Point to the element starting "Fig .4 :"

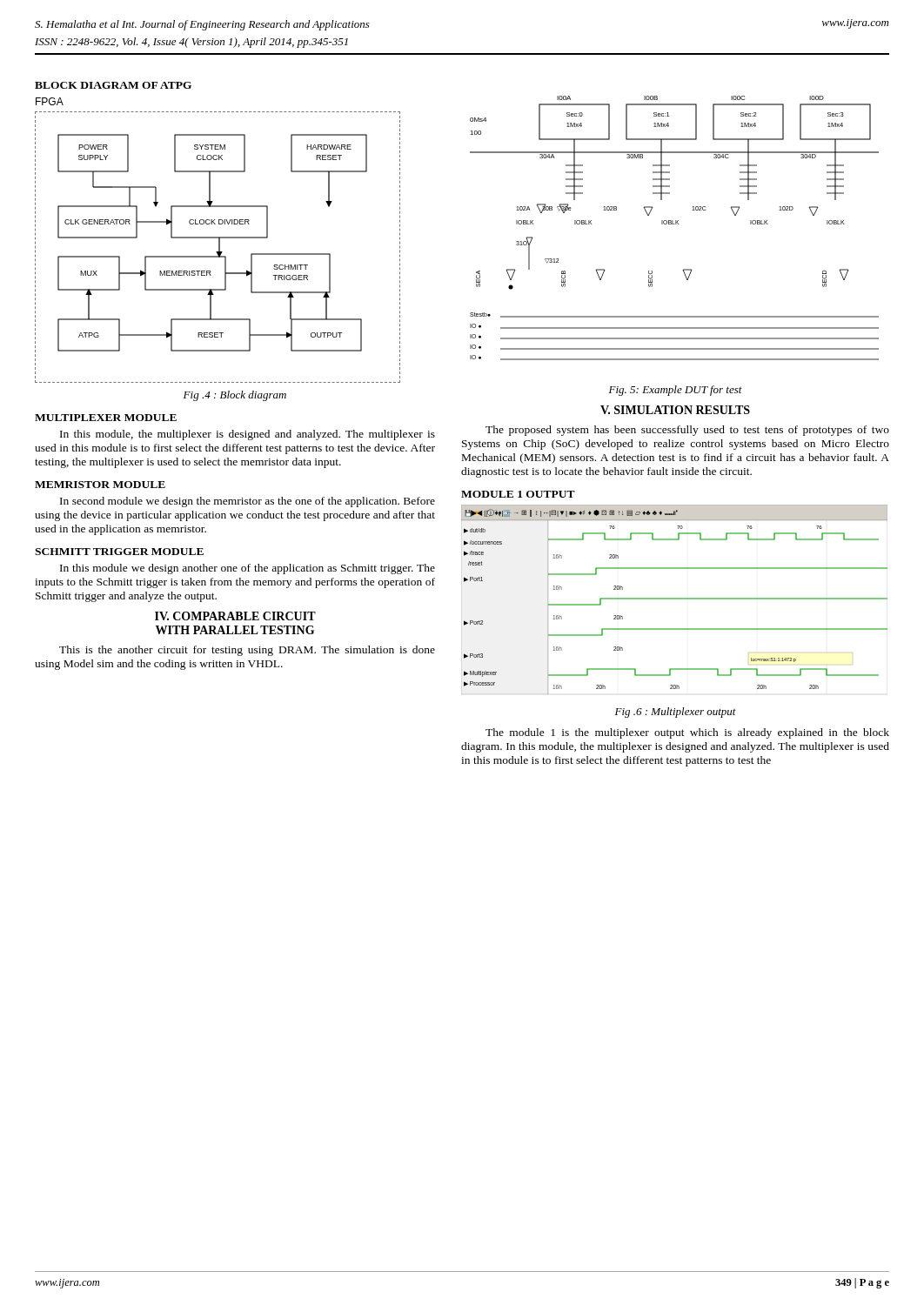pos(235,395)
